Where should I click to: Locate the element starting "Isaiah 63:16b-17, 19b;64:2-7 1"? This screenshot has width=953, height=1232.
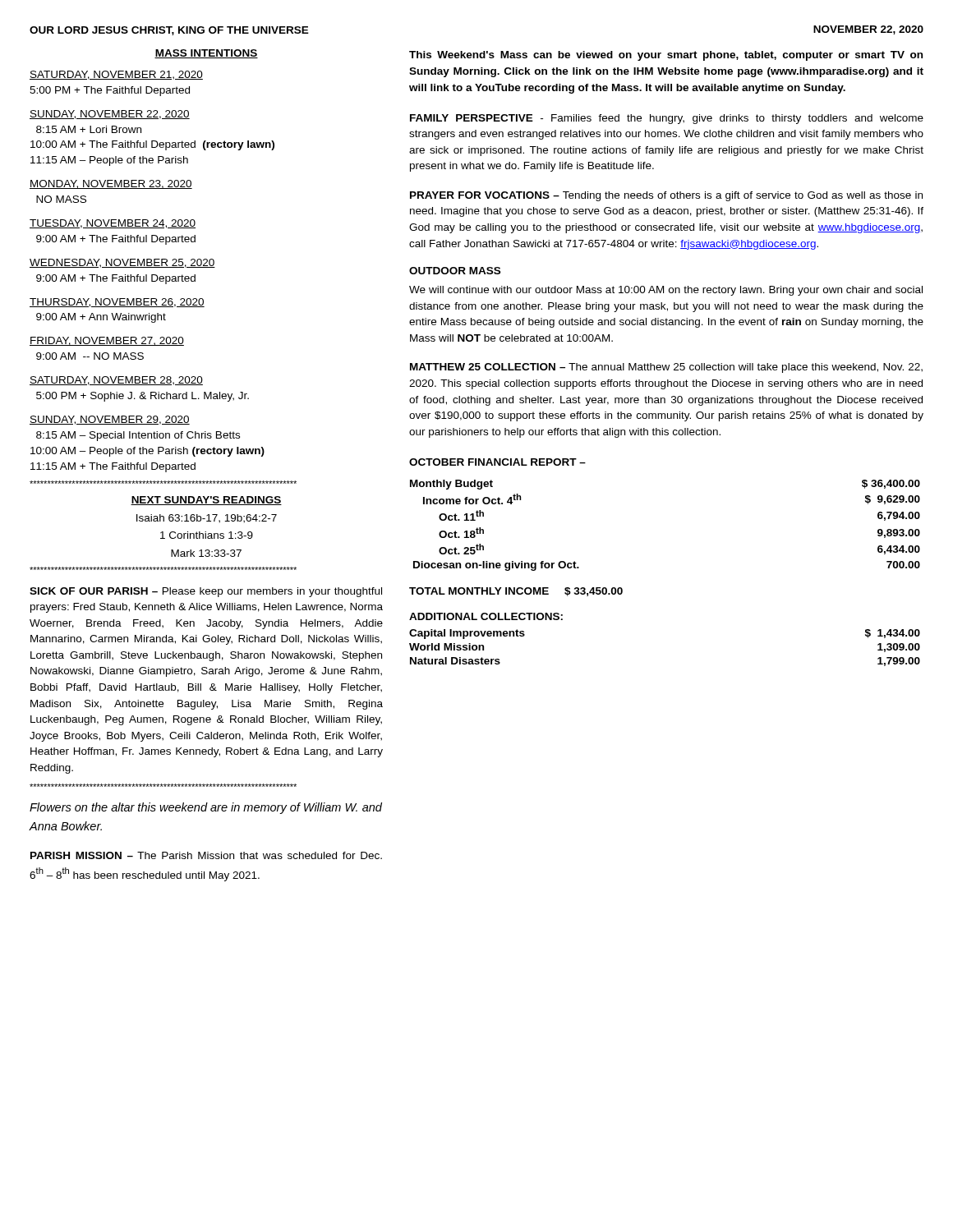point(206,535)
